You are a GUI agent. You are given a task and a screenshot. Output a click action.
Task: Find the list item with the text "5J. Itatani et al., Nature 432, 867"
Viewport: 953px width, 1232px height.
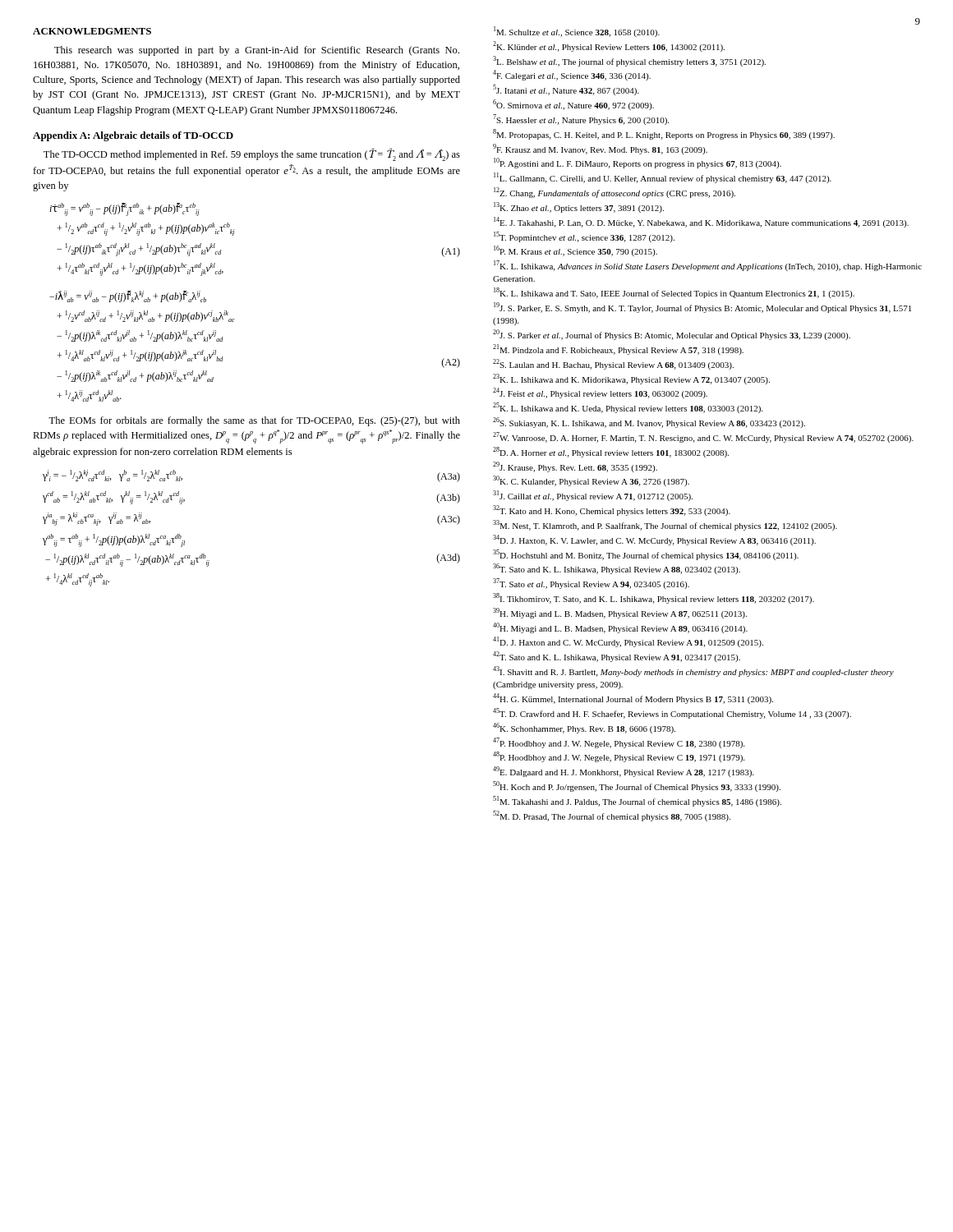566,90
